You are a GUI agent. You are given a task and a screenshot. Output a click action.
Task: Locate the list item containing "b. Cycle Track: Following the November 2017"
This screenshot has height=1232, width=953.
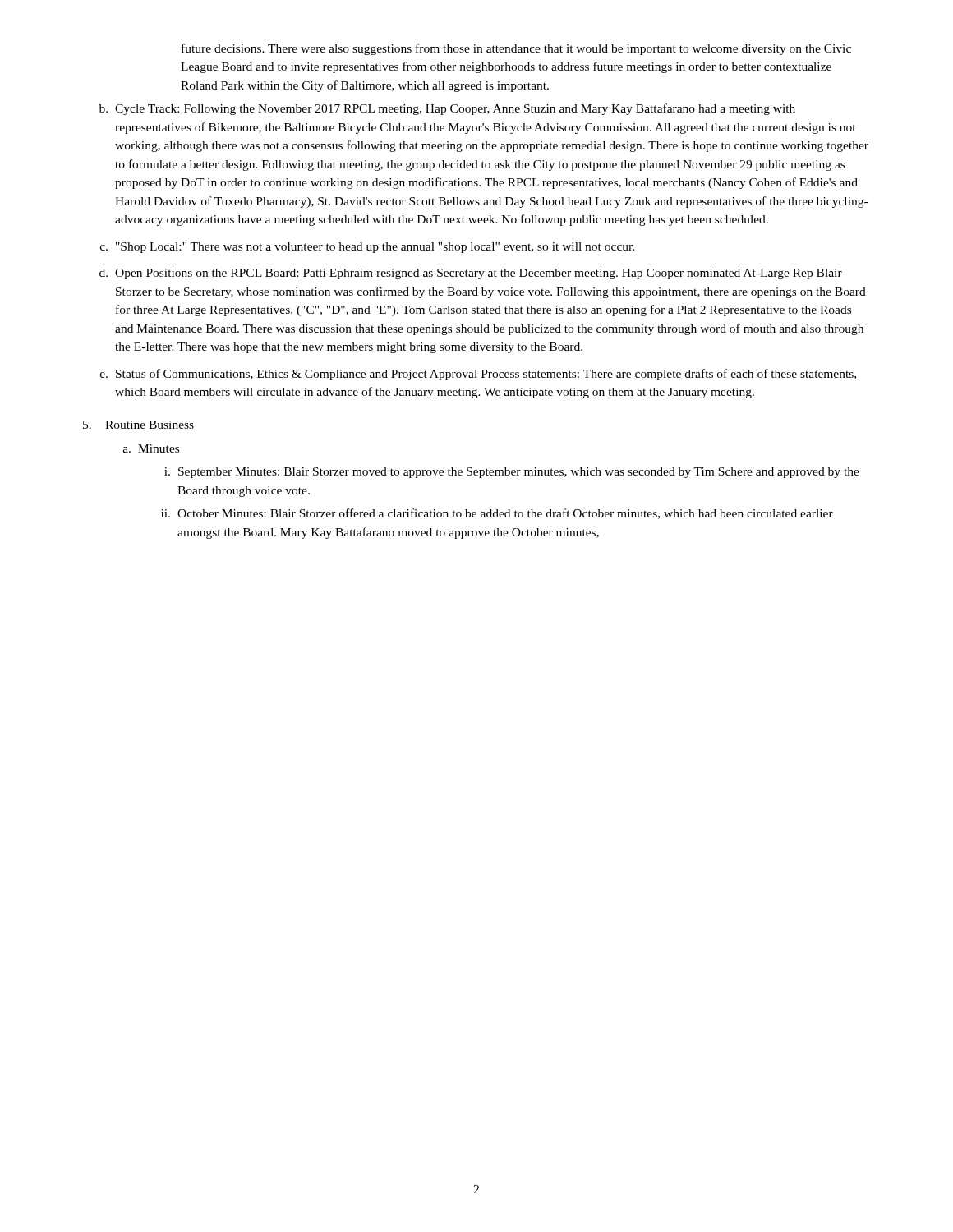click(x=476, y=164)
